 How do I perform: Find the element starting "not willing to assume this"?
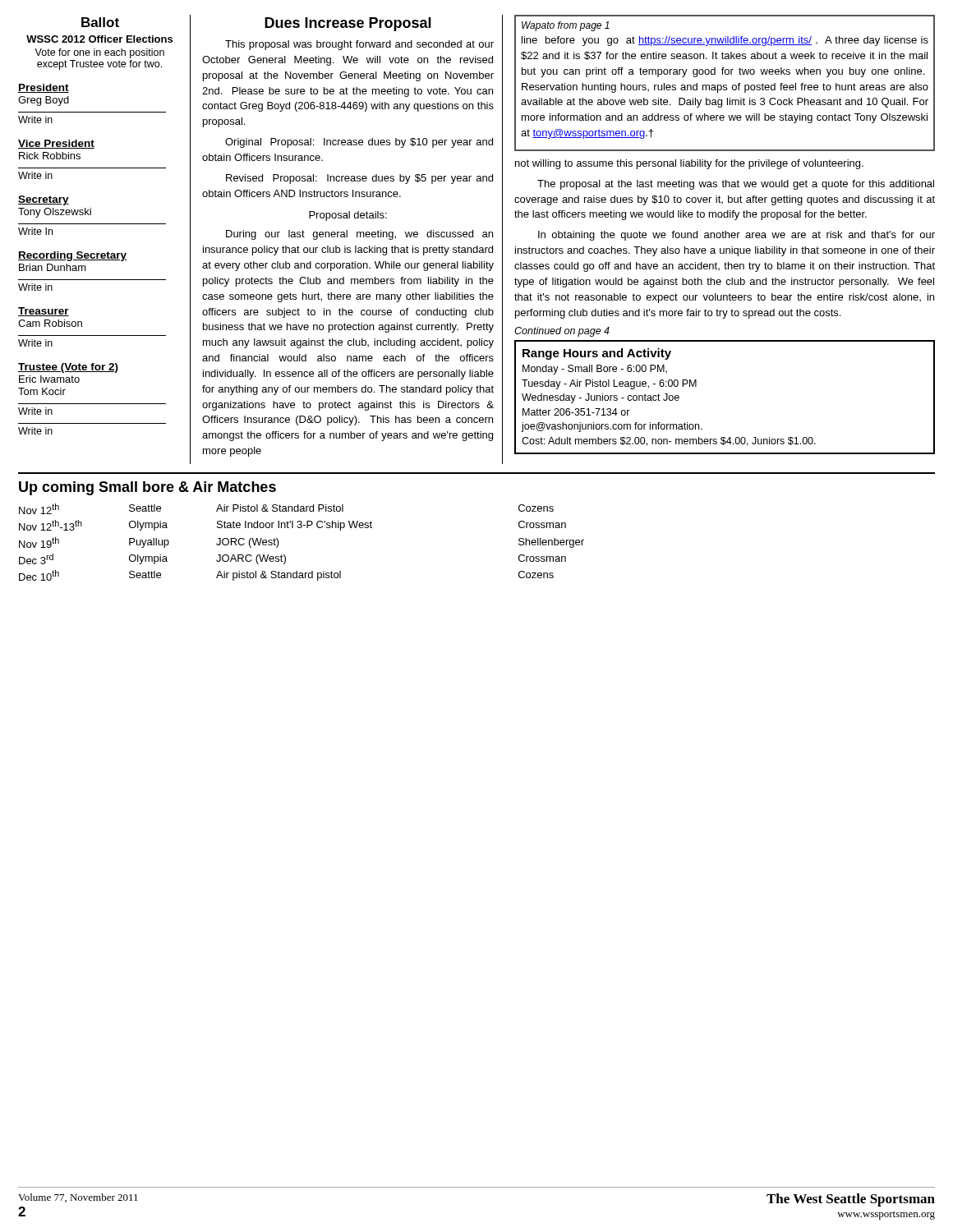tap(689, 163)
